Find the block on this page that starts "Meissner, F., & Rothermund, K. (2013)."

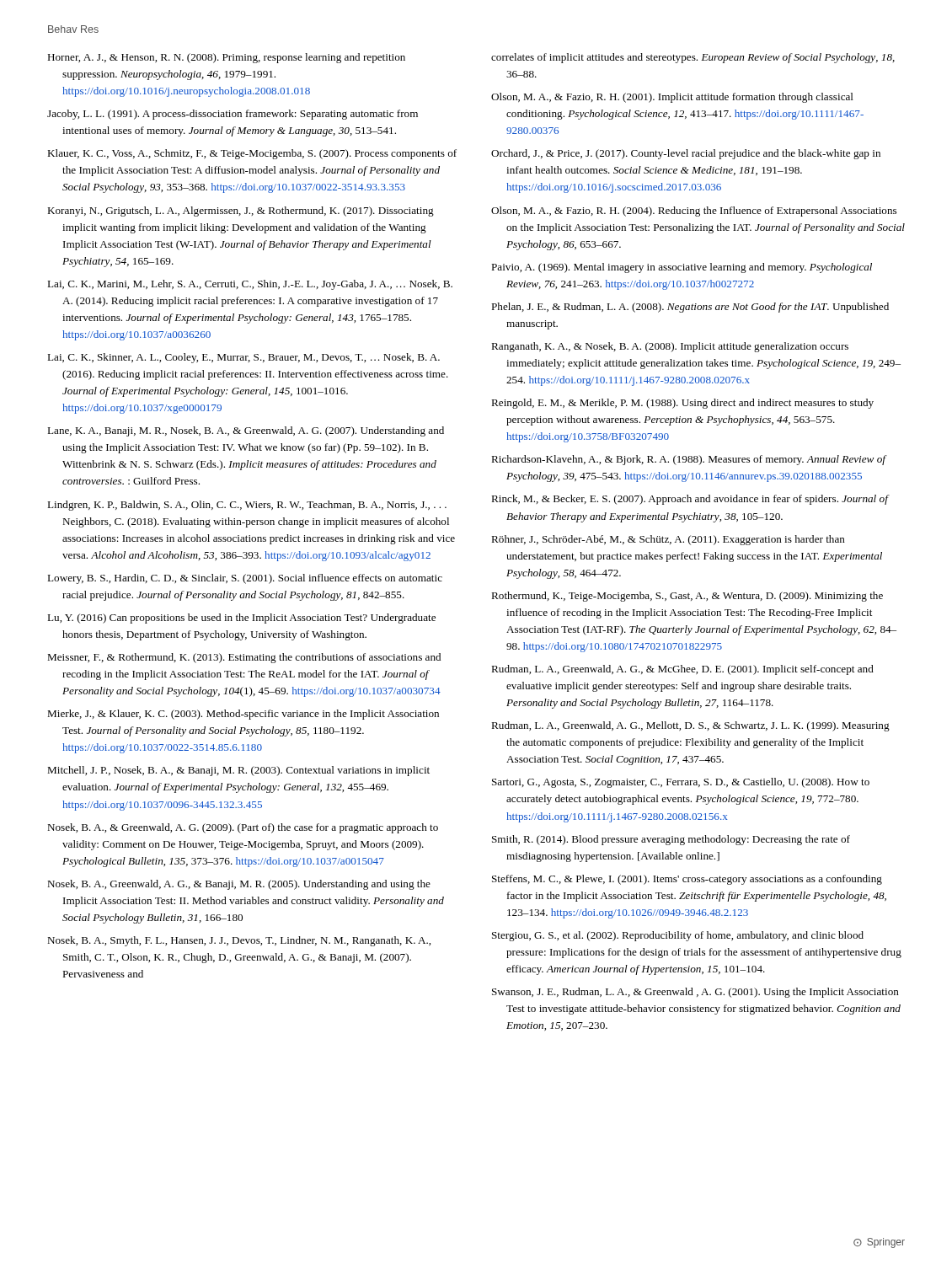pyautogui.click(x=244, y=674)
